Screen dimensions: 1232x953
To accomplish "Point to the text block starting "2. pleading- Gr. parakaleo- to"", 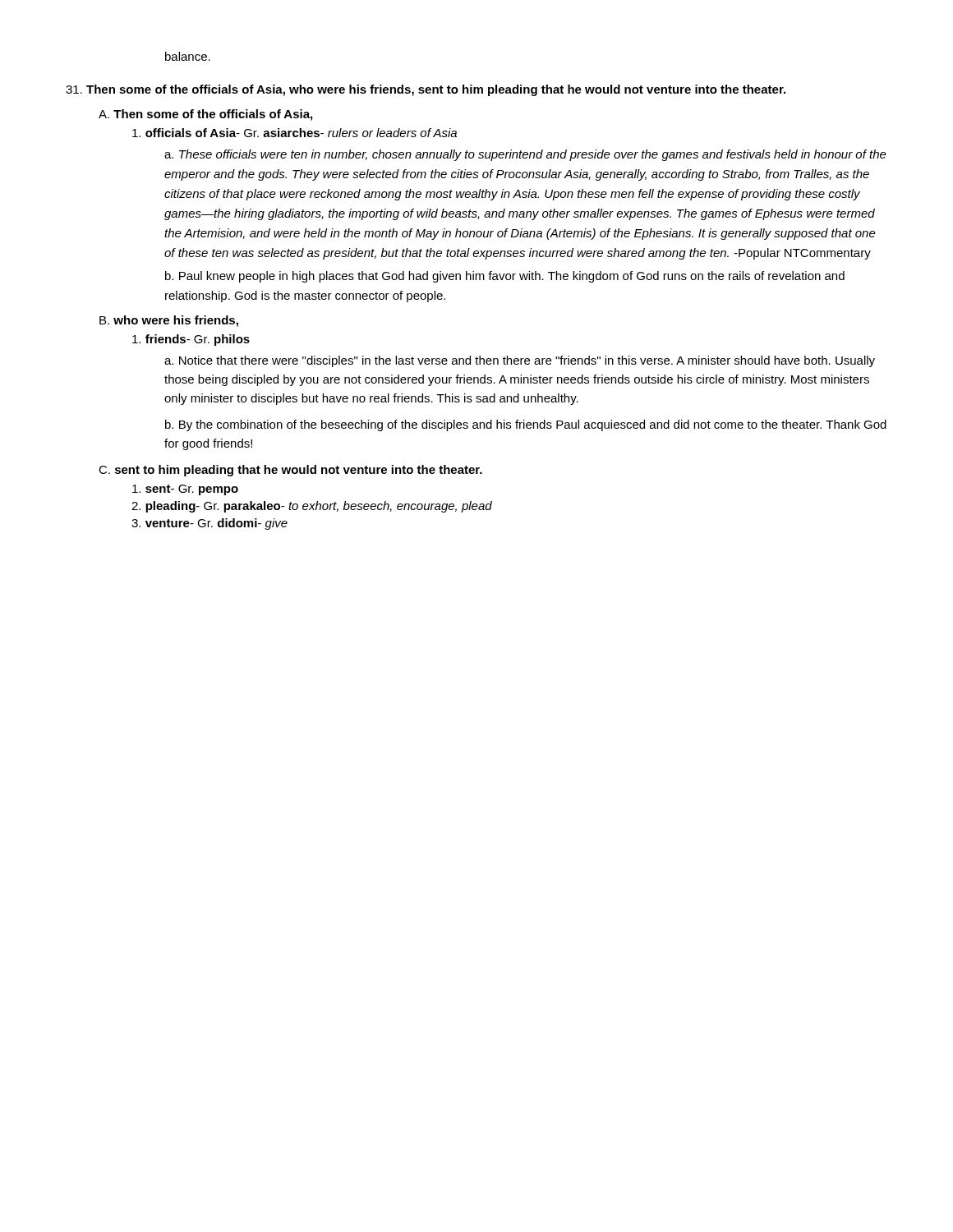I will pyautogui.click(x=312, y=506).
